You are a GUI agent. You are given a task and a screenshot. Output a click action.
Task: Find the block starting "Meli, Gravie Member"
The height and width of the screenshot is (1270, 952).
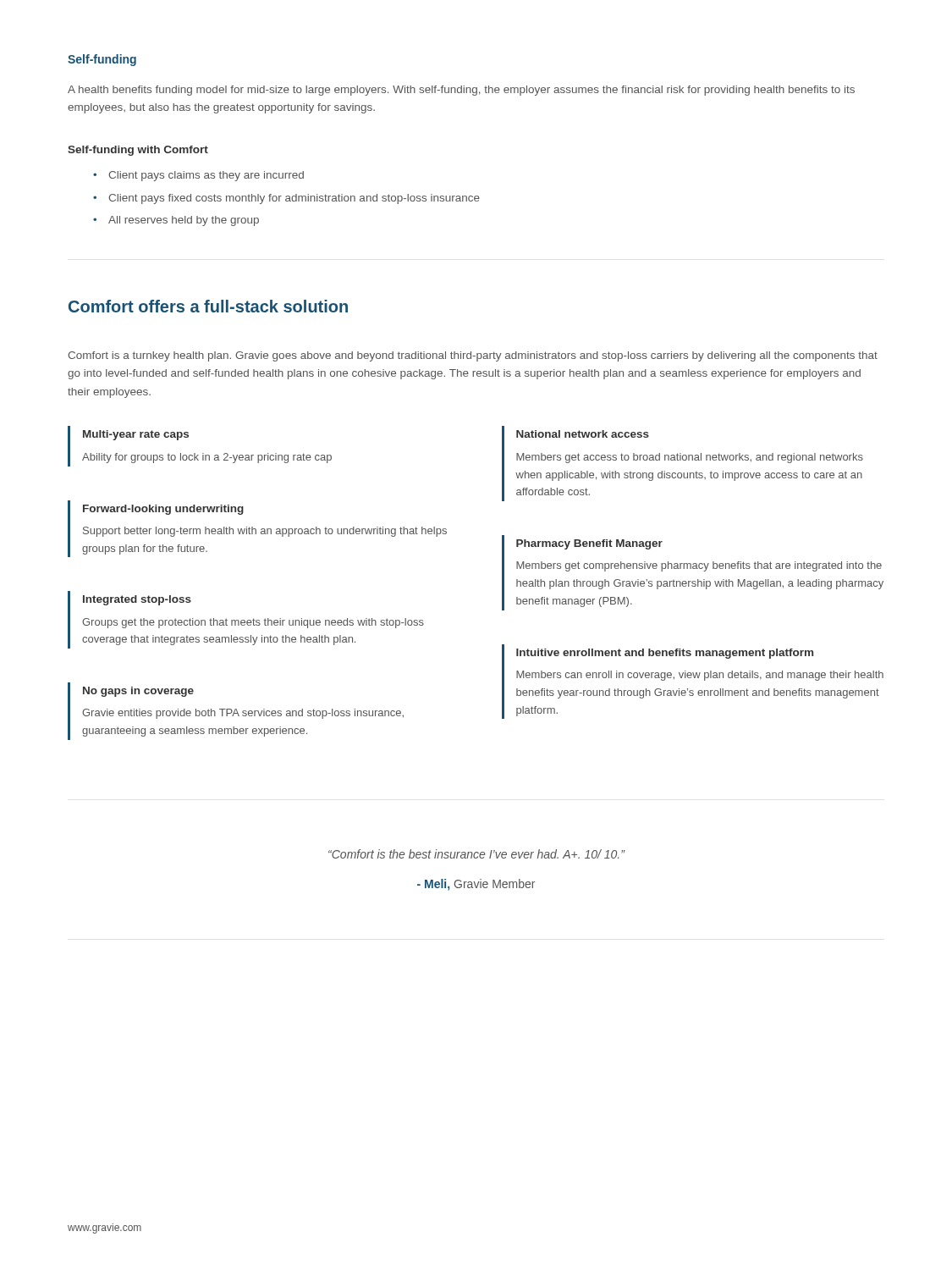(x=476, y=884)
